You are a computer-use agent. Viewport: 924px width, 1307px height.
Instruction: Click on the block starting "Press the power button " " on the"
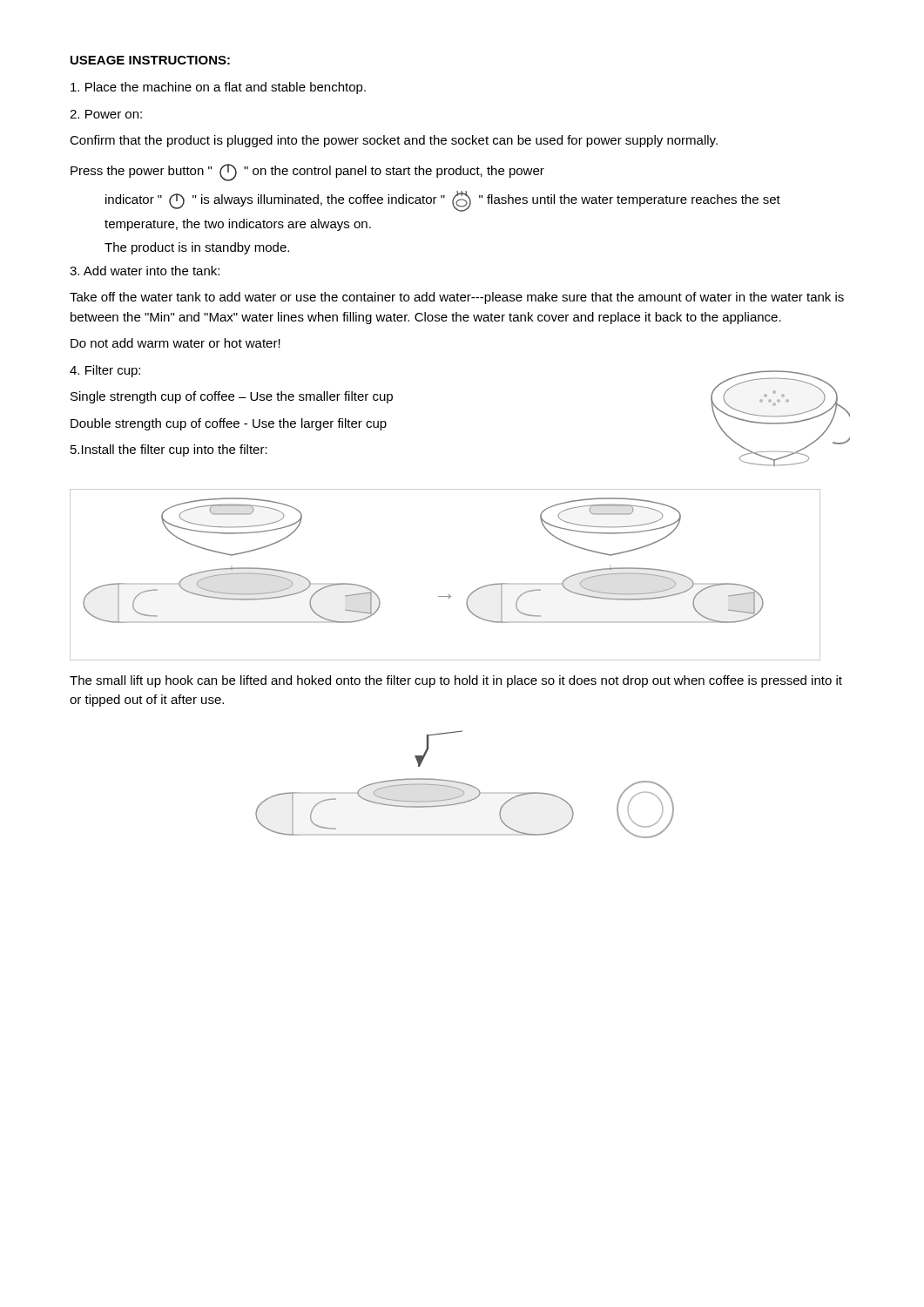point(307,171)
